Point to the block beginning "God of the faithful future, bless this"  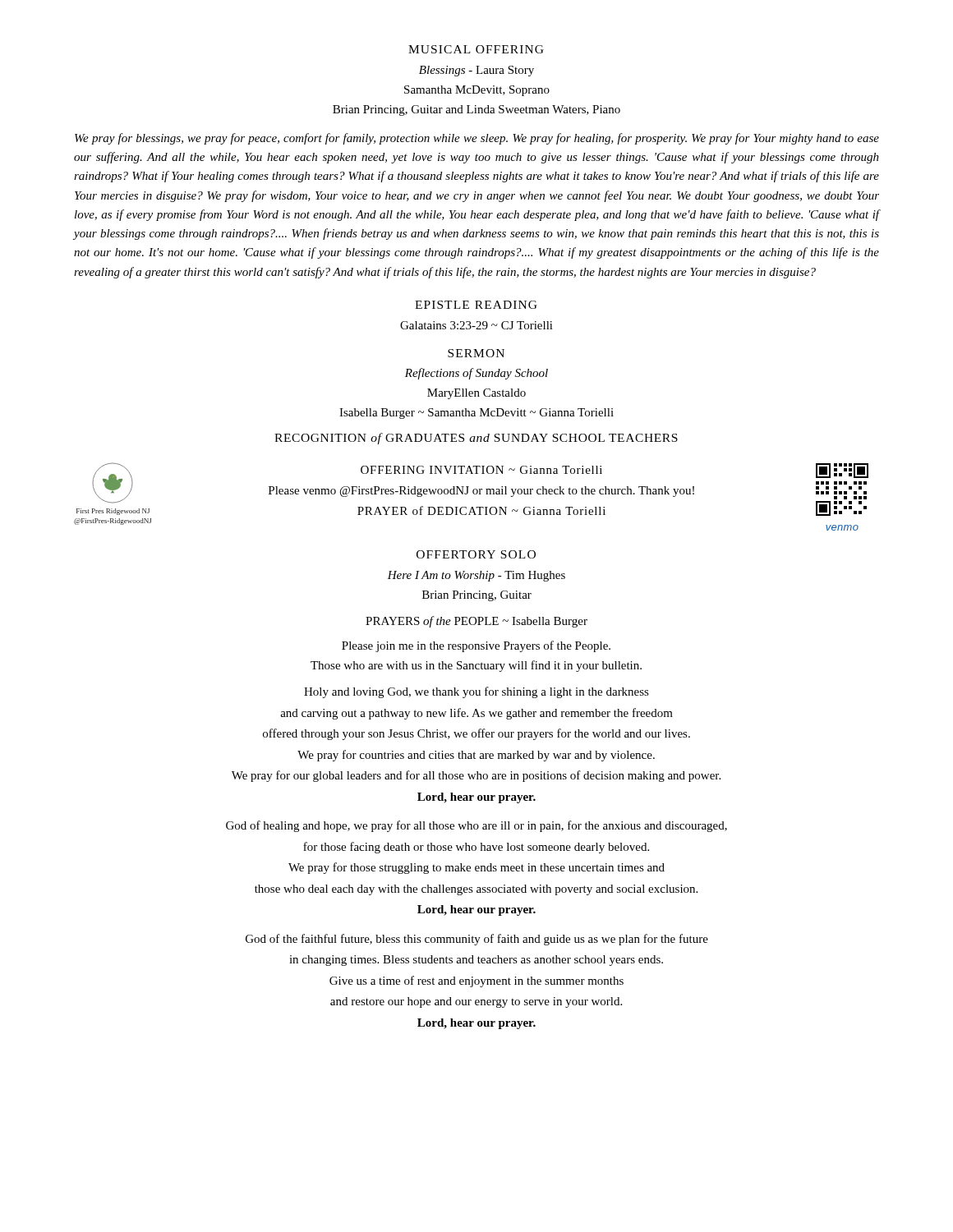pyautogui.click(x=476, y=980)
